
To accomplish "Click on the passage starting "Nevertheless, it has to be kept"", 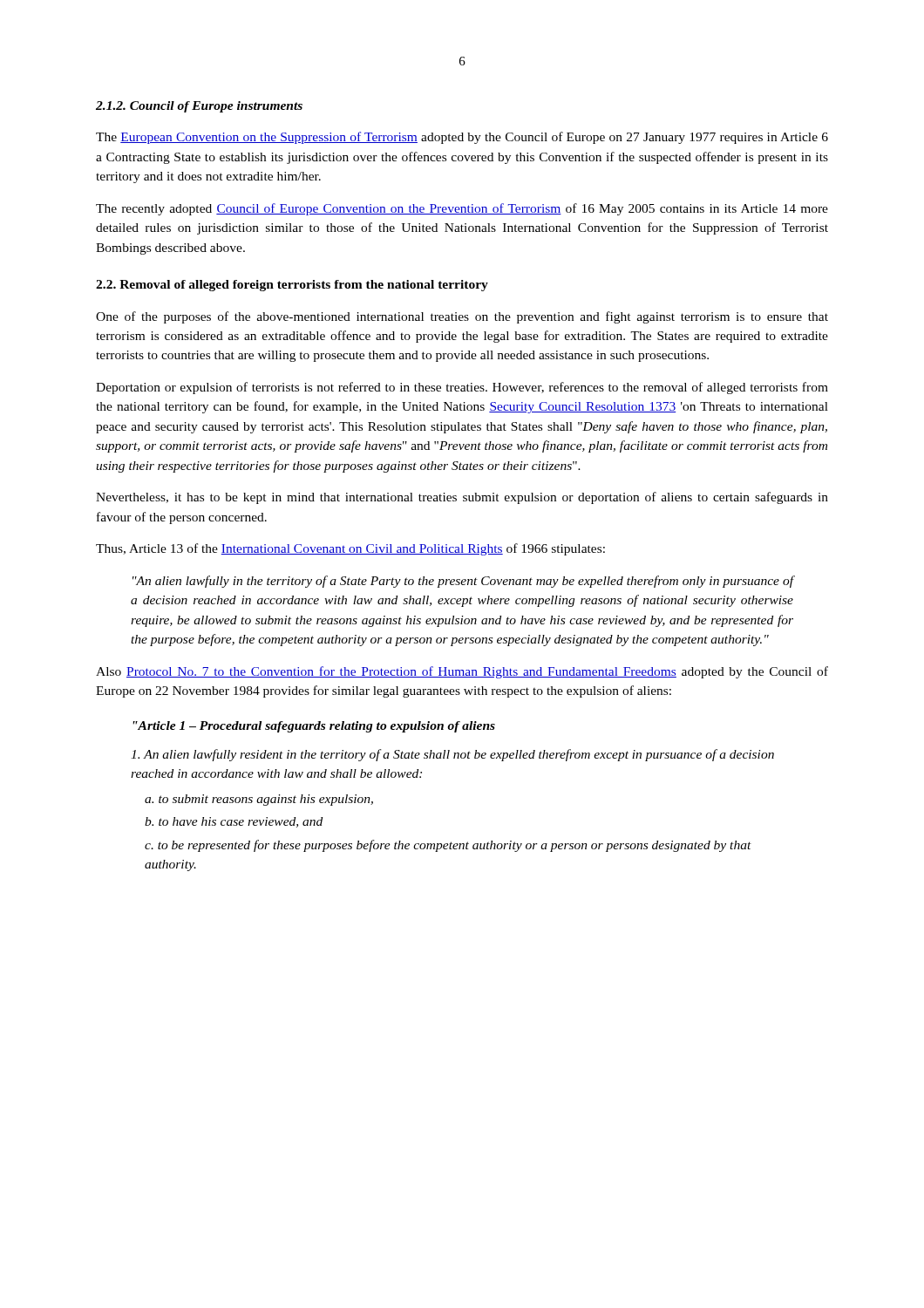I will tap(462, 507).
